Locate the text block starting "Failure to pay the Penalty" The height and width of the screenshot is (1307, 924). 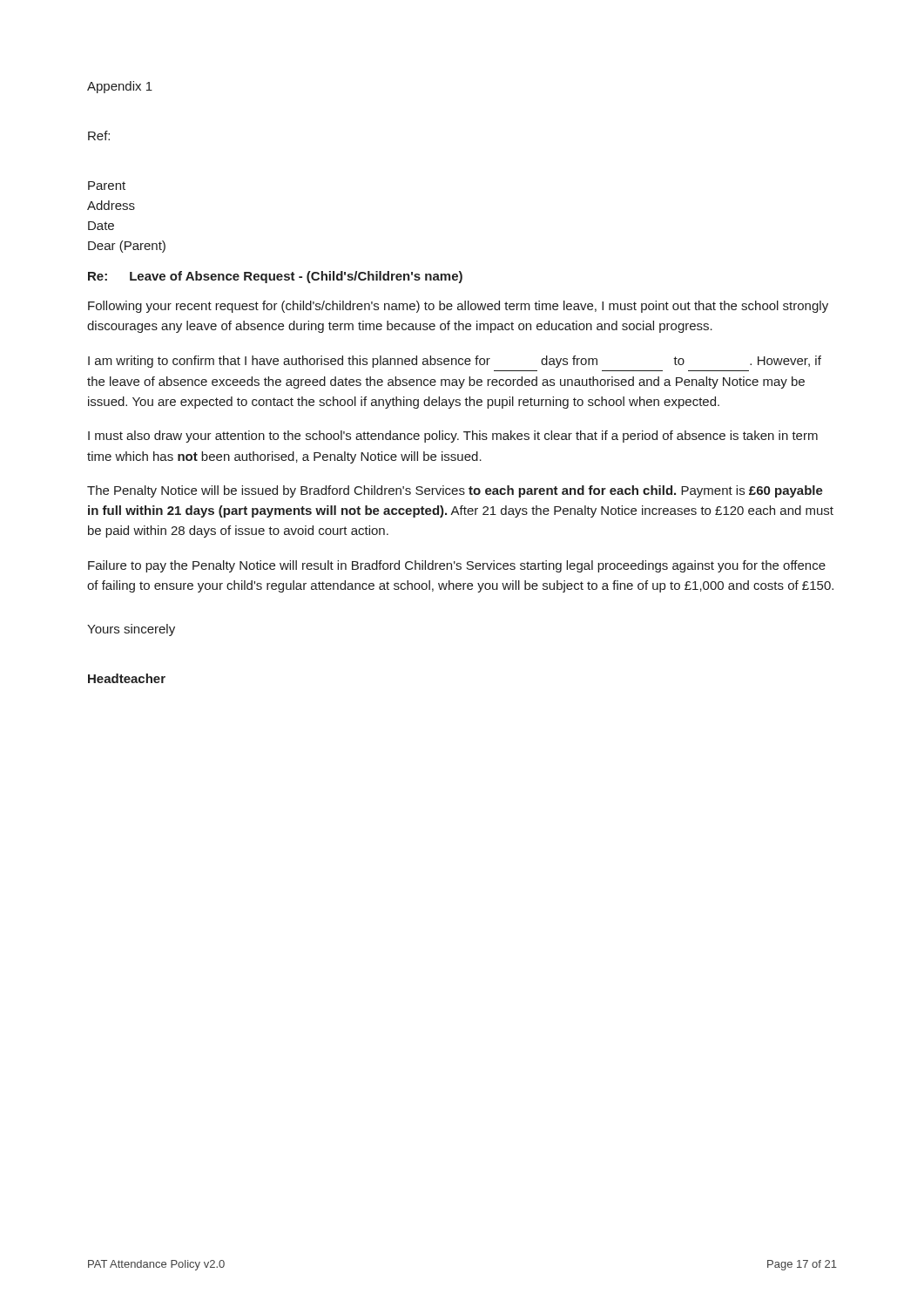pos(461,575)
